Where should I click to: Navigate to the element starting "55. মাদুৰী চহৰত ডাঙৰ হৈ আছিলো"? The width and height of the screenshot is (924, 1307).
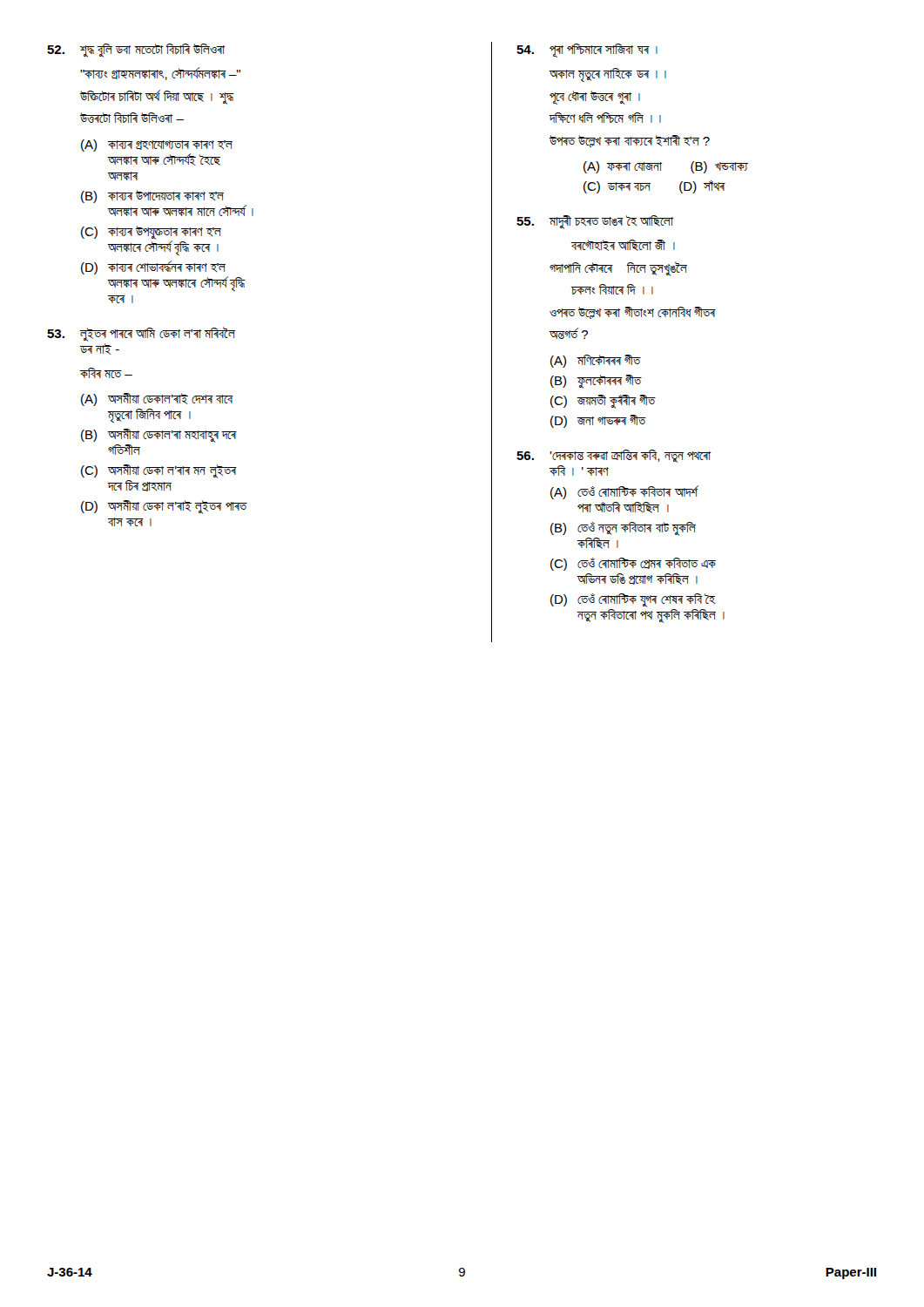(720, 321)
